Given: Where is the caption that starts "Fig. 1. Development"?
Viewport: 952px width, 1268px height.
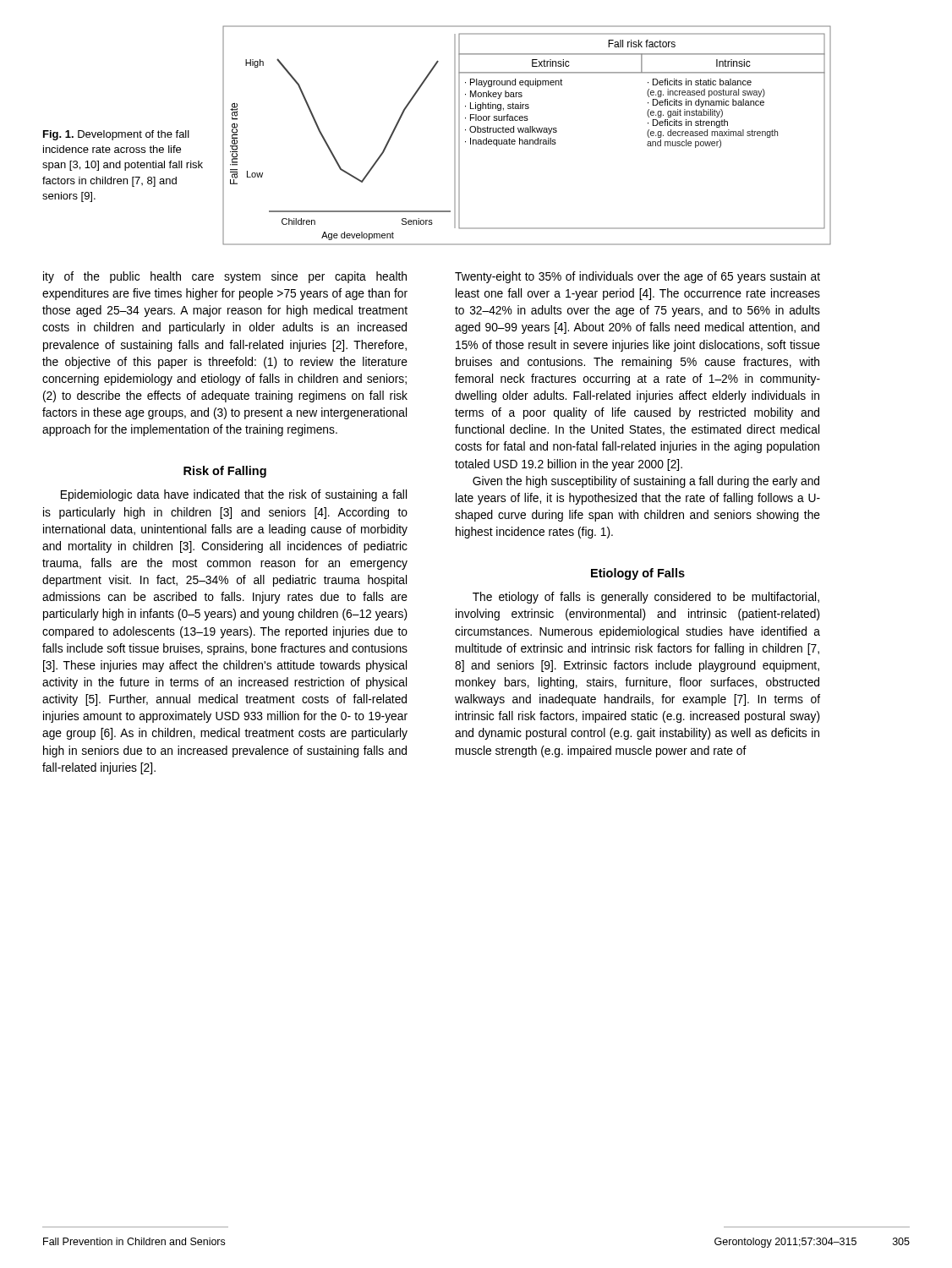Looking at the screenshot, I should pos(123,165).
